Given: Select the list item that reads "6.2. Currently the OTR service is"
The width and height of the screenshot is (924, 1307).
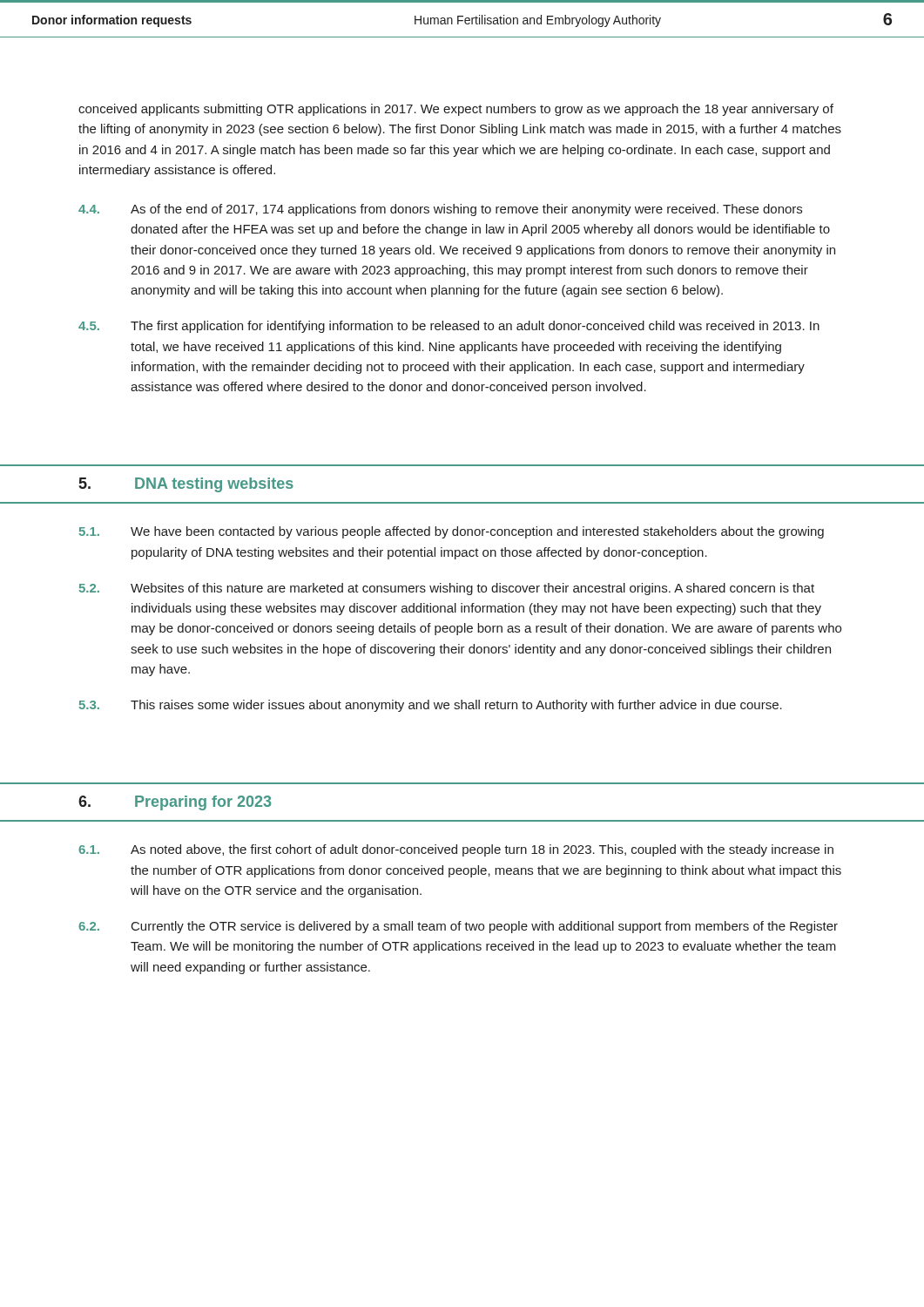Looking at the screenshot, I should point(462,946).
